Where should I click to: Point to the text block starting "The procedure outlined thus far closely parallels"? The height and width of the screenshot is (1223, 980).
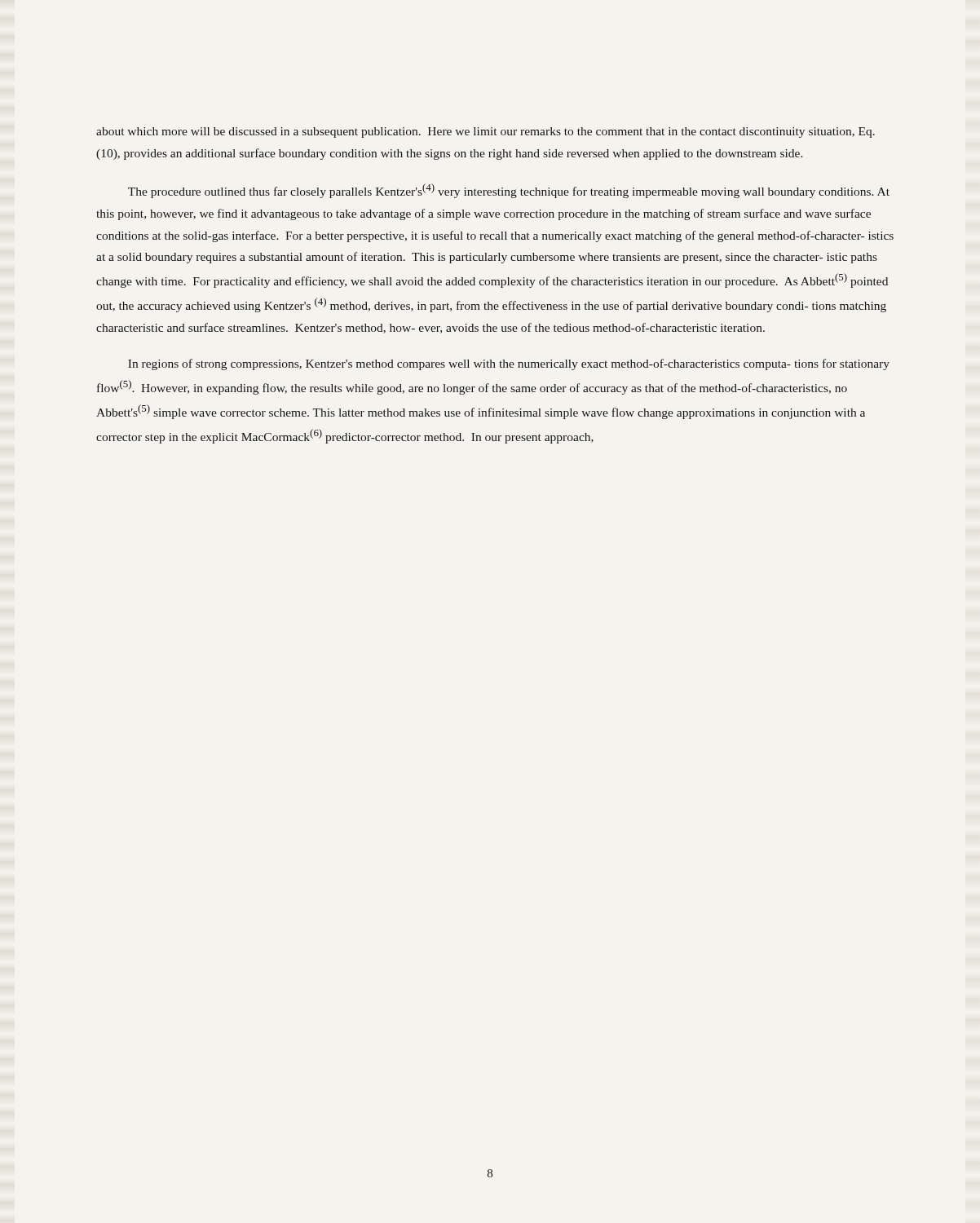(495, 258)
